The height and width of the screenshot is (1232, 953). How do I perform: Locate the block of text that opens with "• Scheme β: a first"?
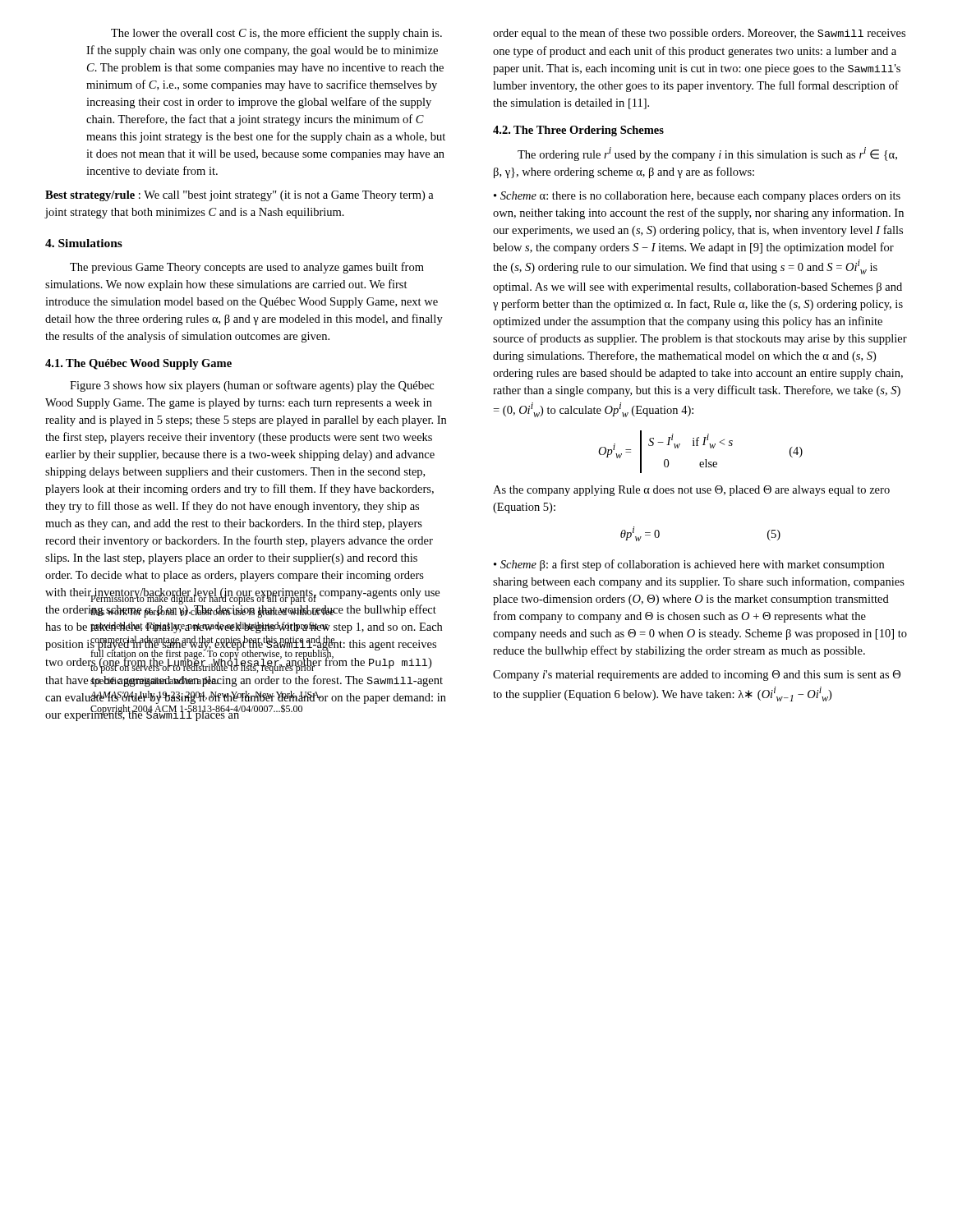[x=700, y=631]
